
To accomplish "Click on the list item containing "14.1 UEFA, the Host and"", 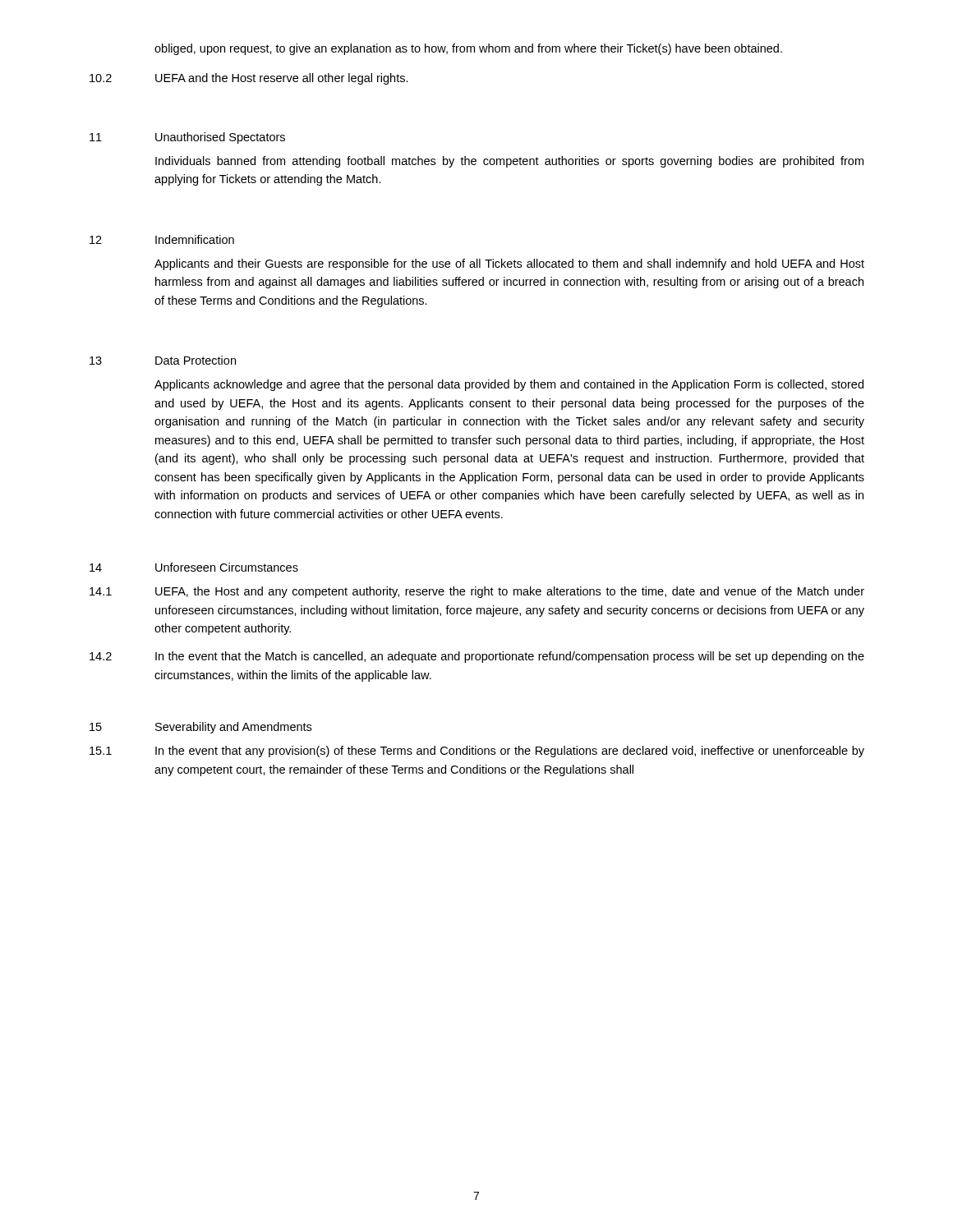I will click(476, 610).
